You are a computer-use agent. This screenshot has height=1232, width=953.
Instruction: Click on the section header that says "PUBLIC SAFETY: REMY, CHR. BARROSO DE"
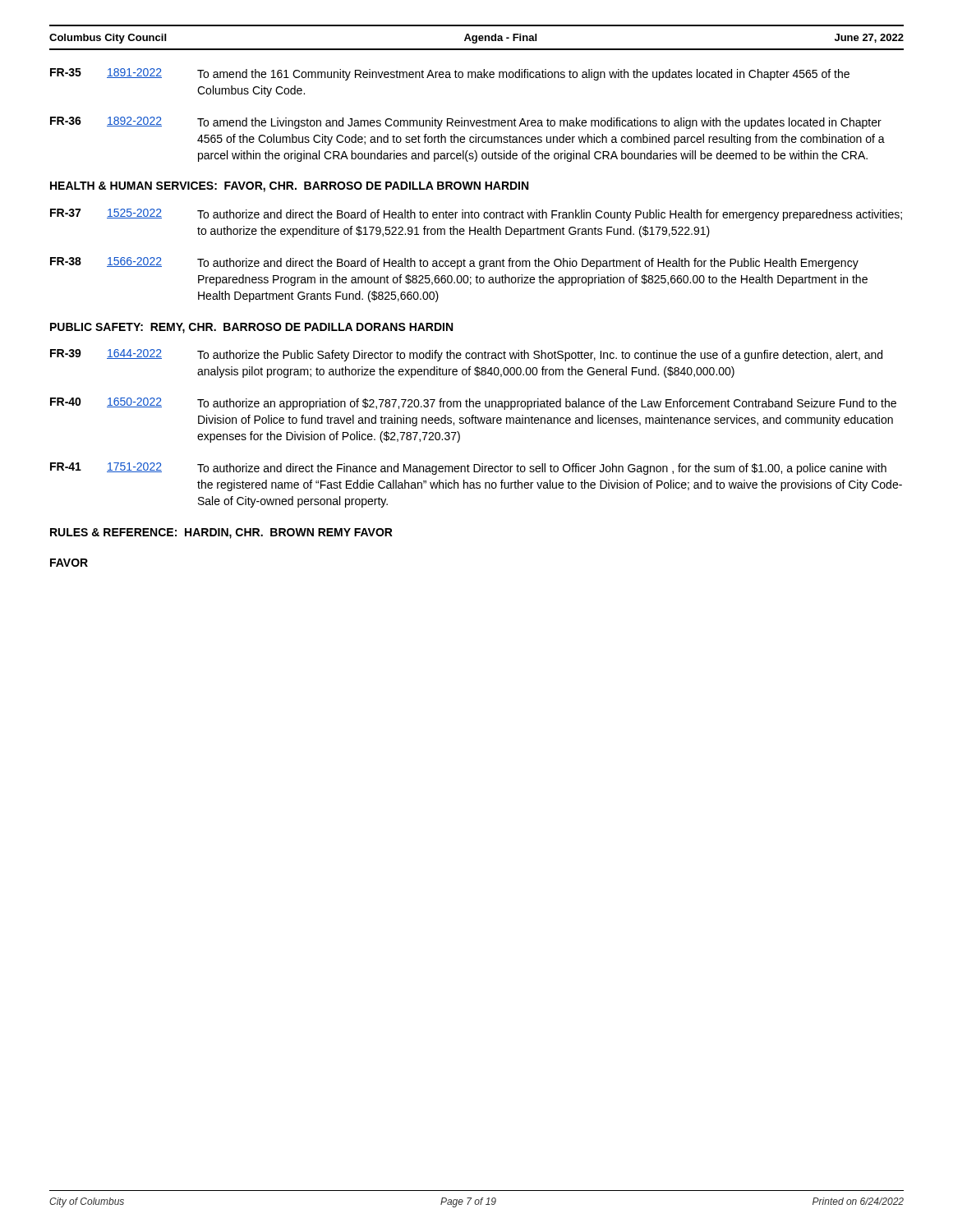pyautogui.click(x=251, y=327)
